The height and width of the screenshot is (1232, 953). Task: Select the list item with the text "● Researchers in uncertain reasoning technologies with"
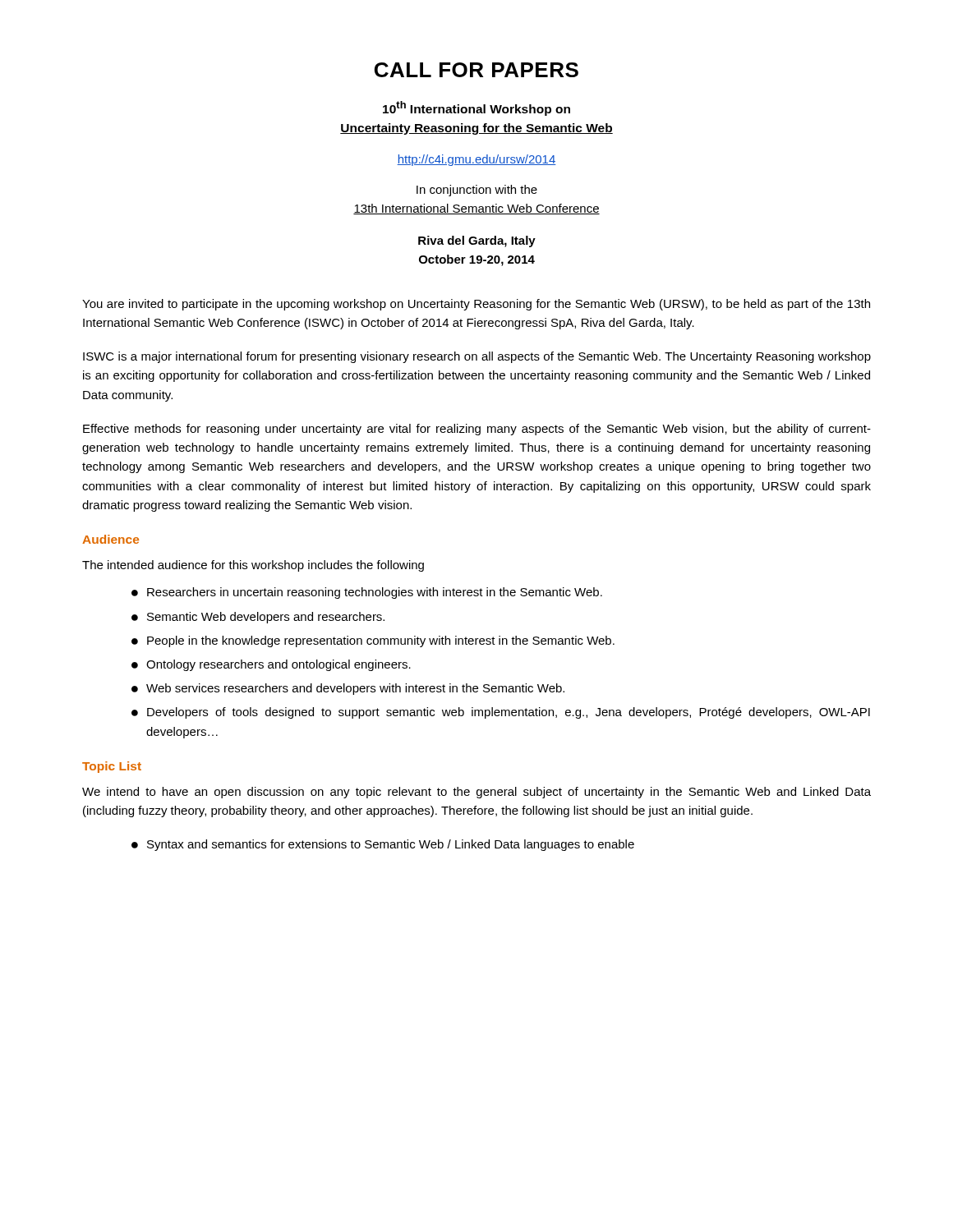click(x=497, y=593)
